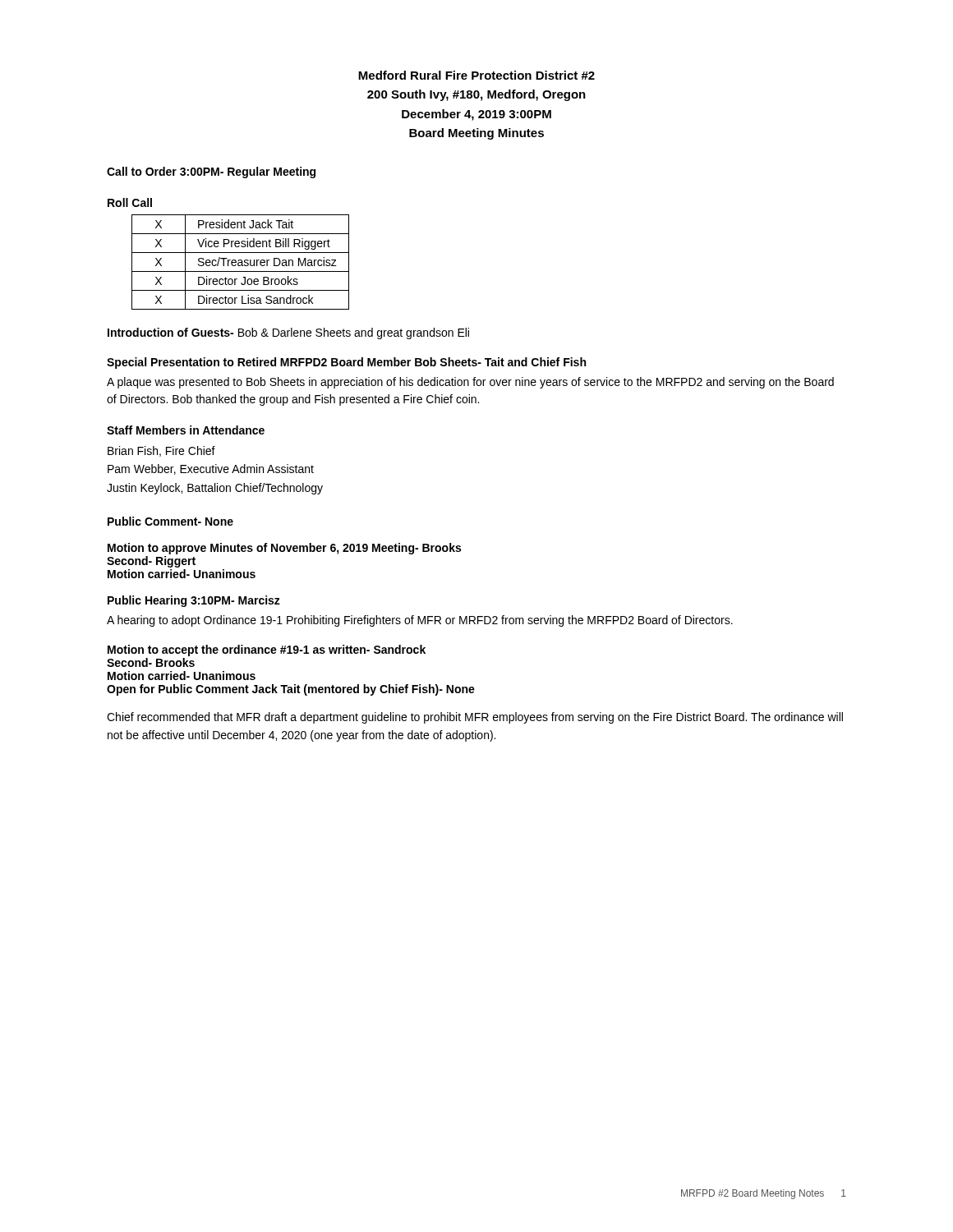Image resolution: width=953 pixels, height=1232 pixels.
Task: Point to "Public Comment- None"
Action: 170,522
